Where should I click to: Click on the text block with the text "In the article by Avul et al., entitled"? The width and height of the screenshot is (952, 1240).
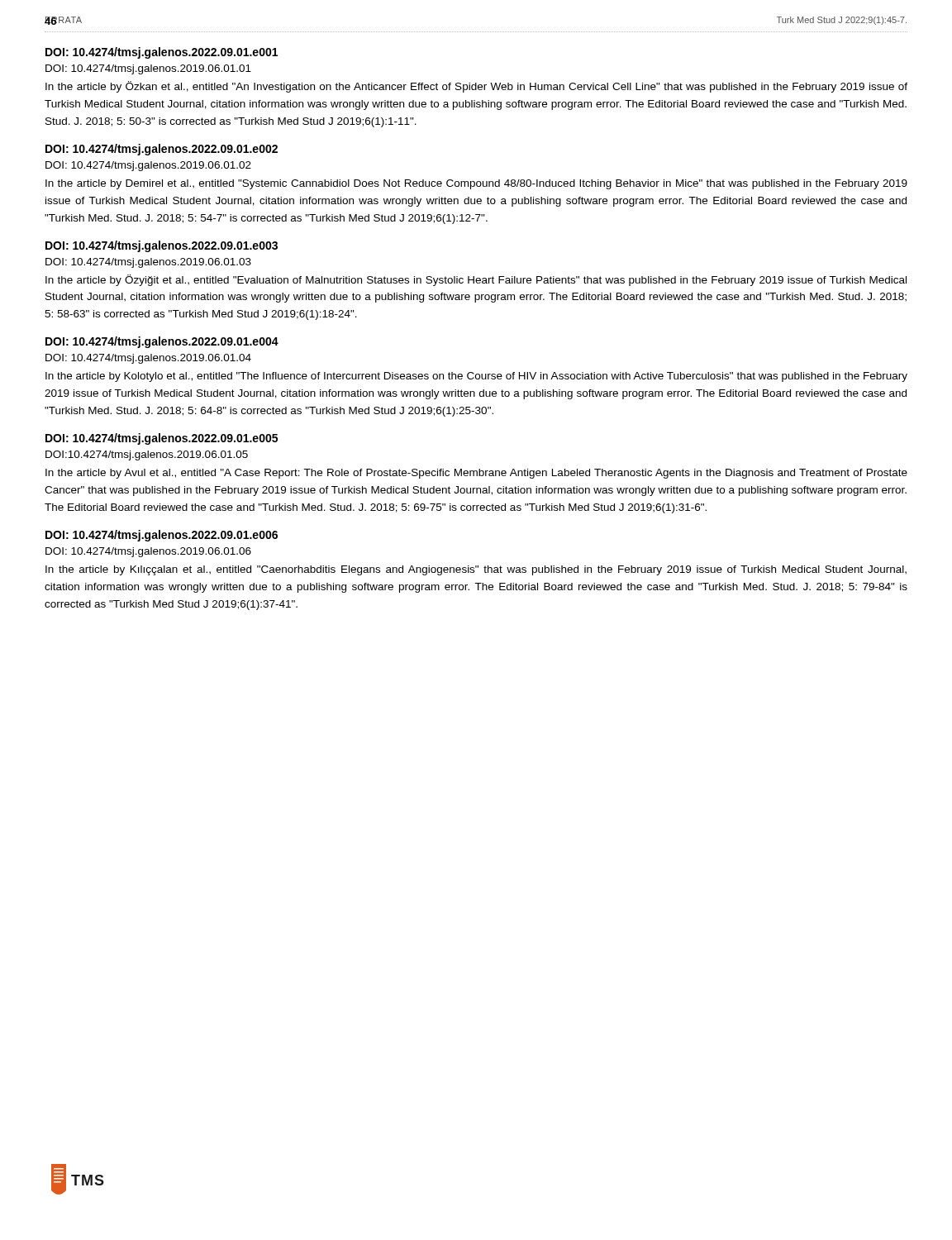pyautogui.click(x=476, y=490)
